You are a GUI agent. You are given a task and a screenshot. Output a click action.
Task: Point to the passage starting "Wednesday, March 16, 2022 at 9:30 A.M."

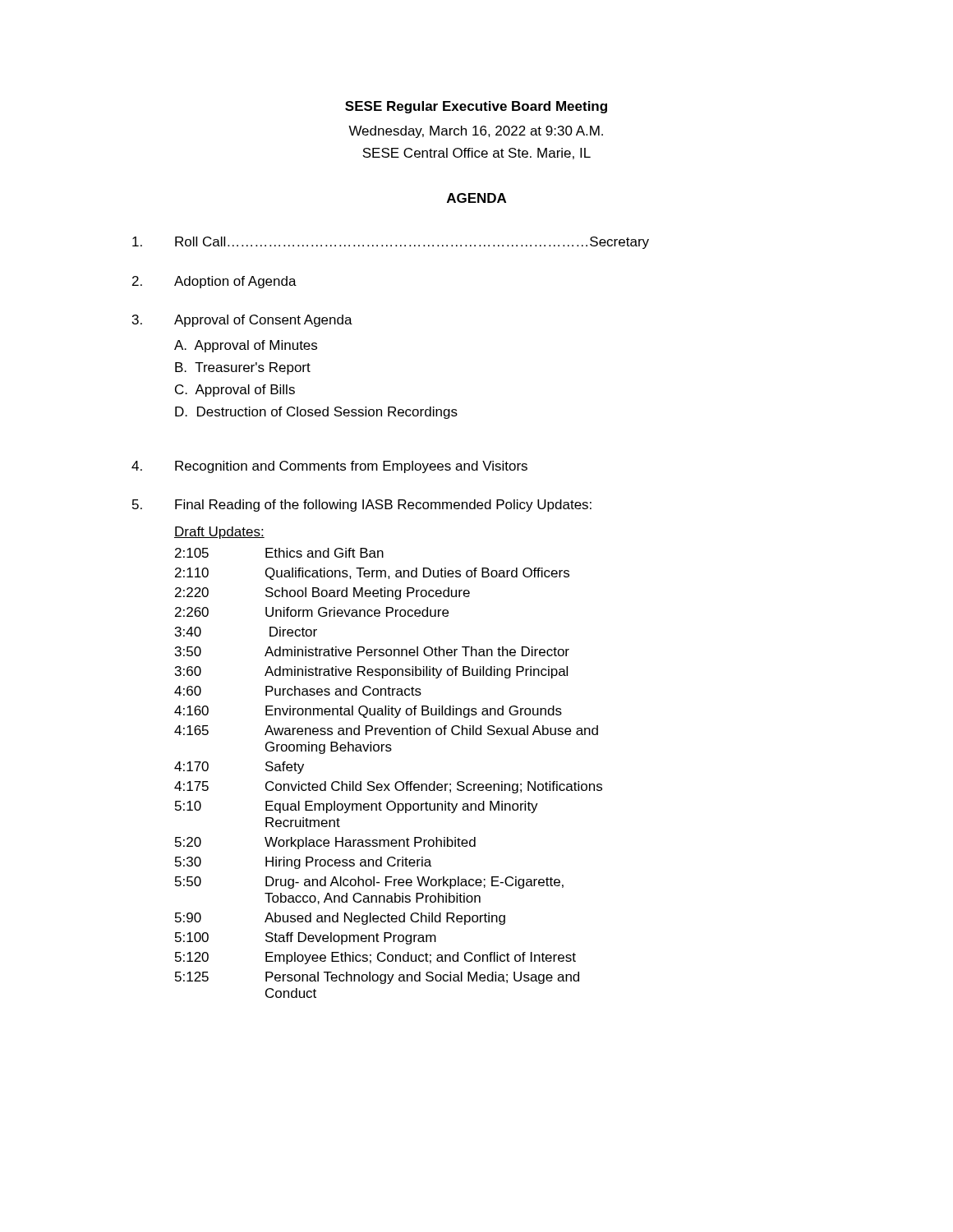coord(476,142)
